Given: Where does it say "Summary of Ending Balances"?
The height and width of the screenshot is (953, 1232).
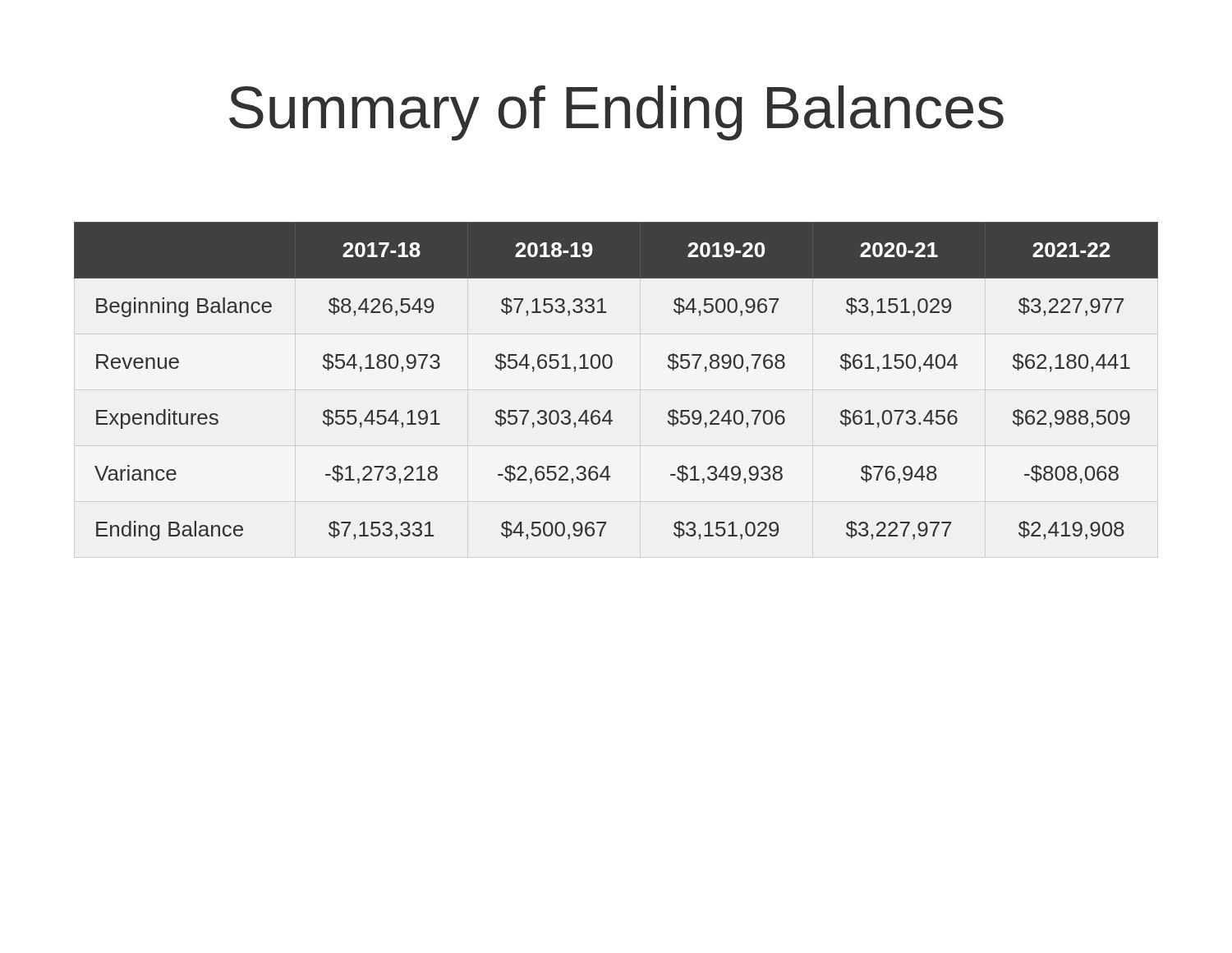Looking at the screenshot, I should click(x=616, y=108).
